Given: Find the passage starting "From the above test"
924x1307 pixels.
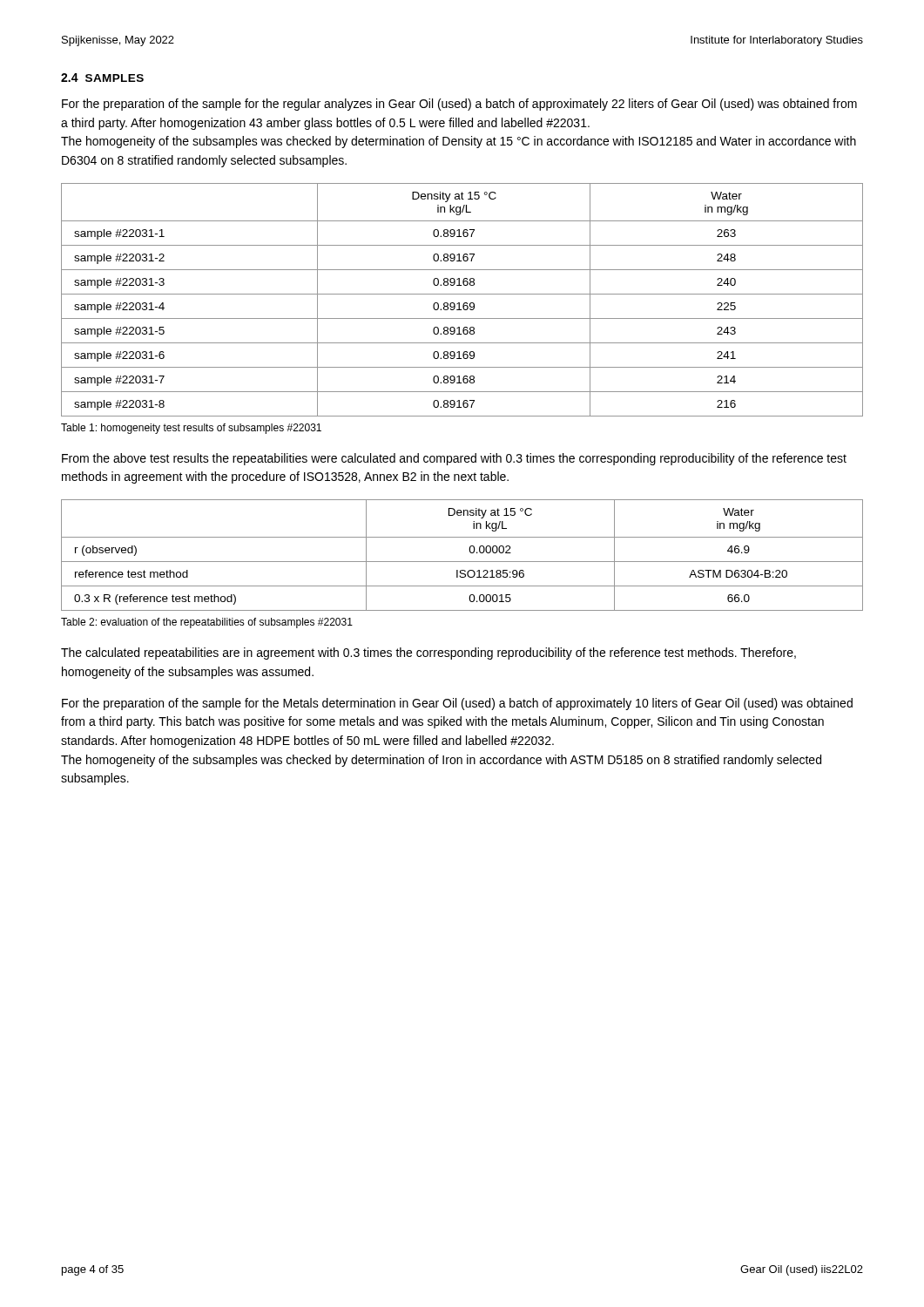Looking at the screenshot, I should (454, 468).
